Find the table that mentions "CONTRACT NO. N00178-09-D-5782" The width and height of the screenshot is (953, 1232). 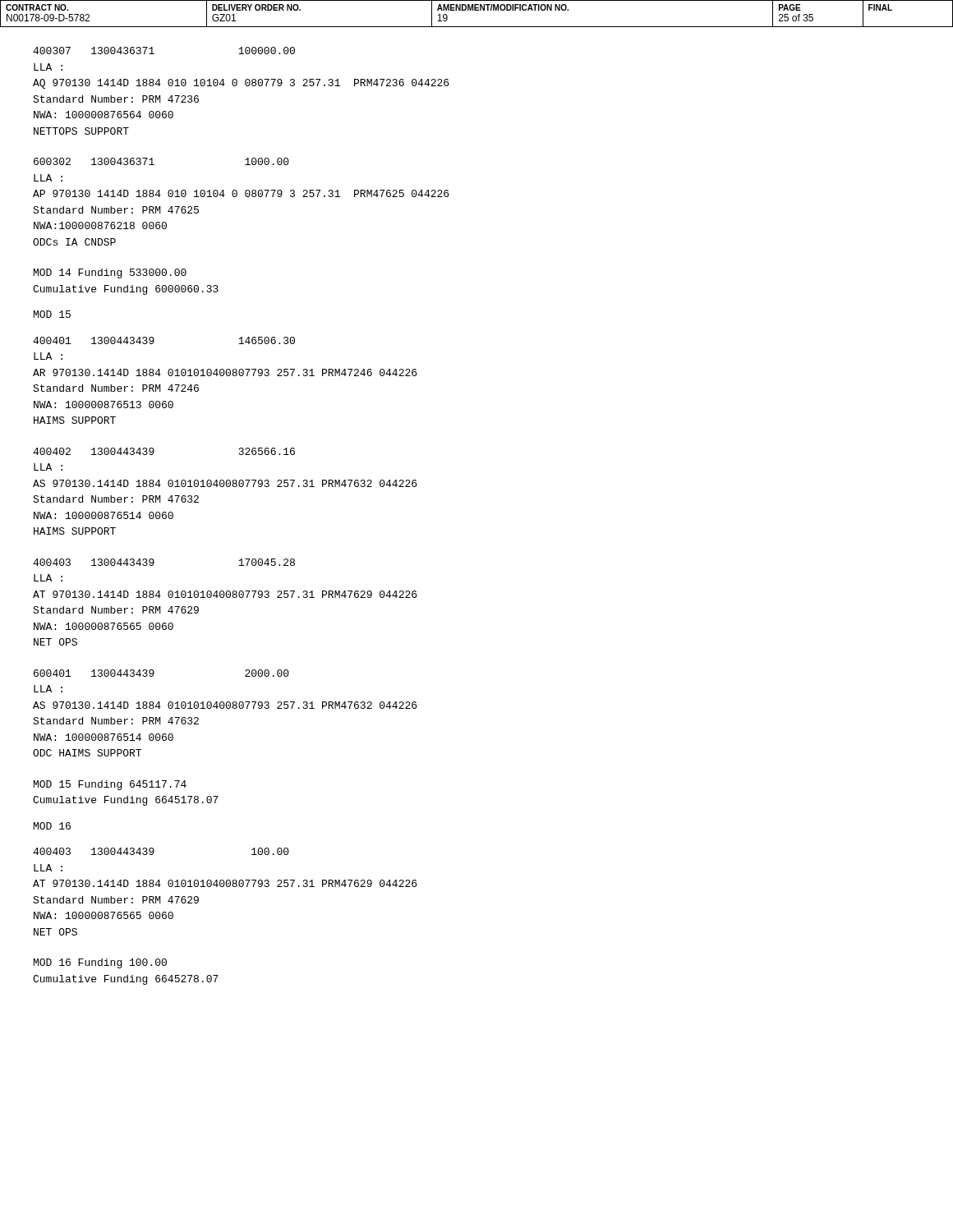(476, 14)
